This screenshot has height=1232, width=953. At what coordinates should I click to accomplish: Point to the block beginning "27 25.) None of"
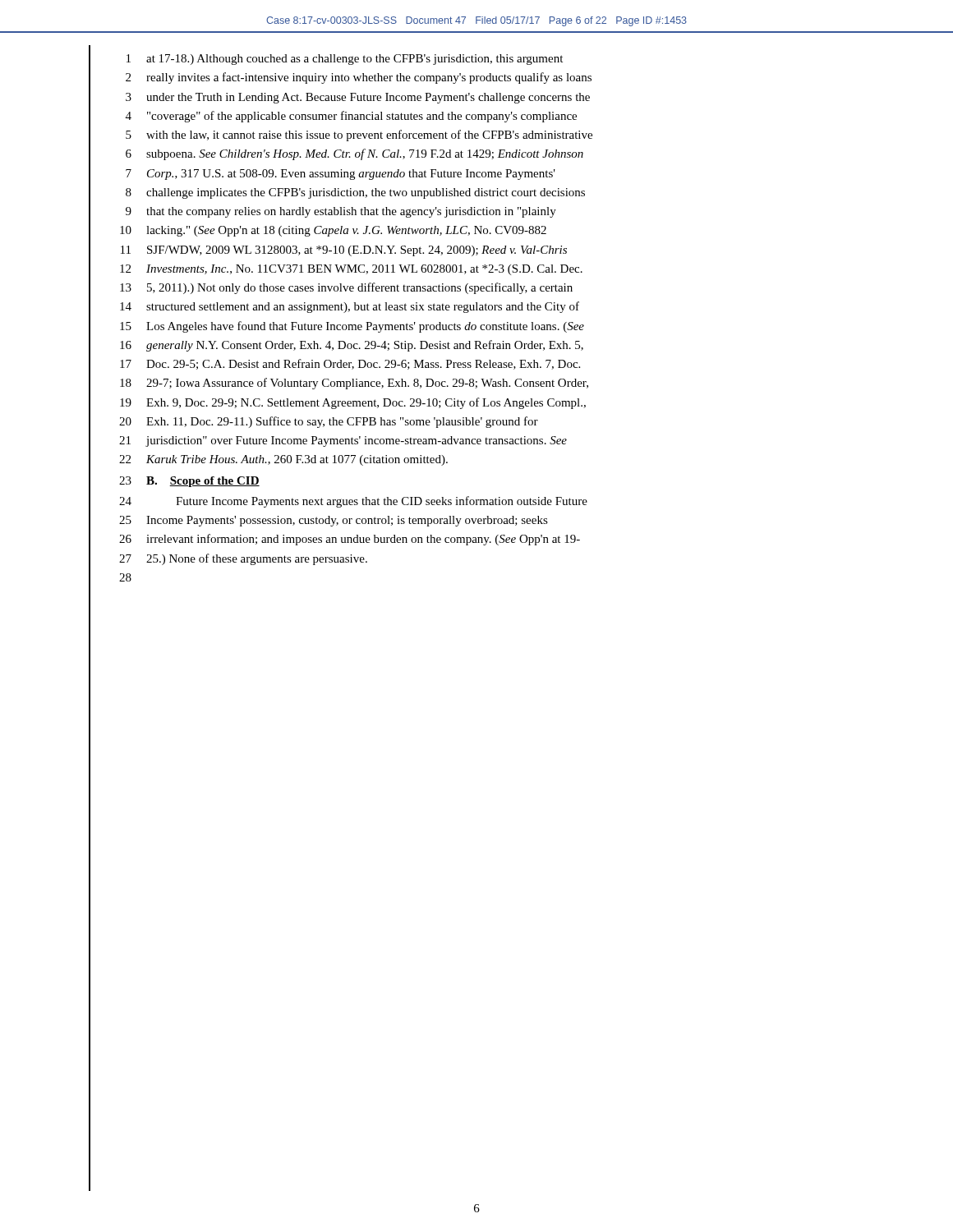(x=243, y=559)
